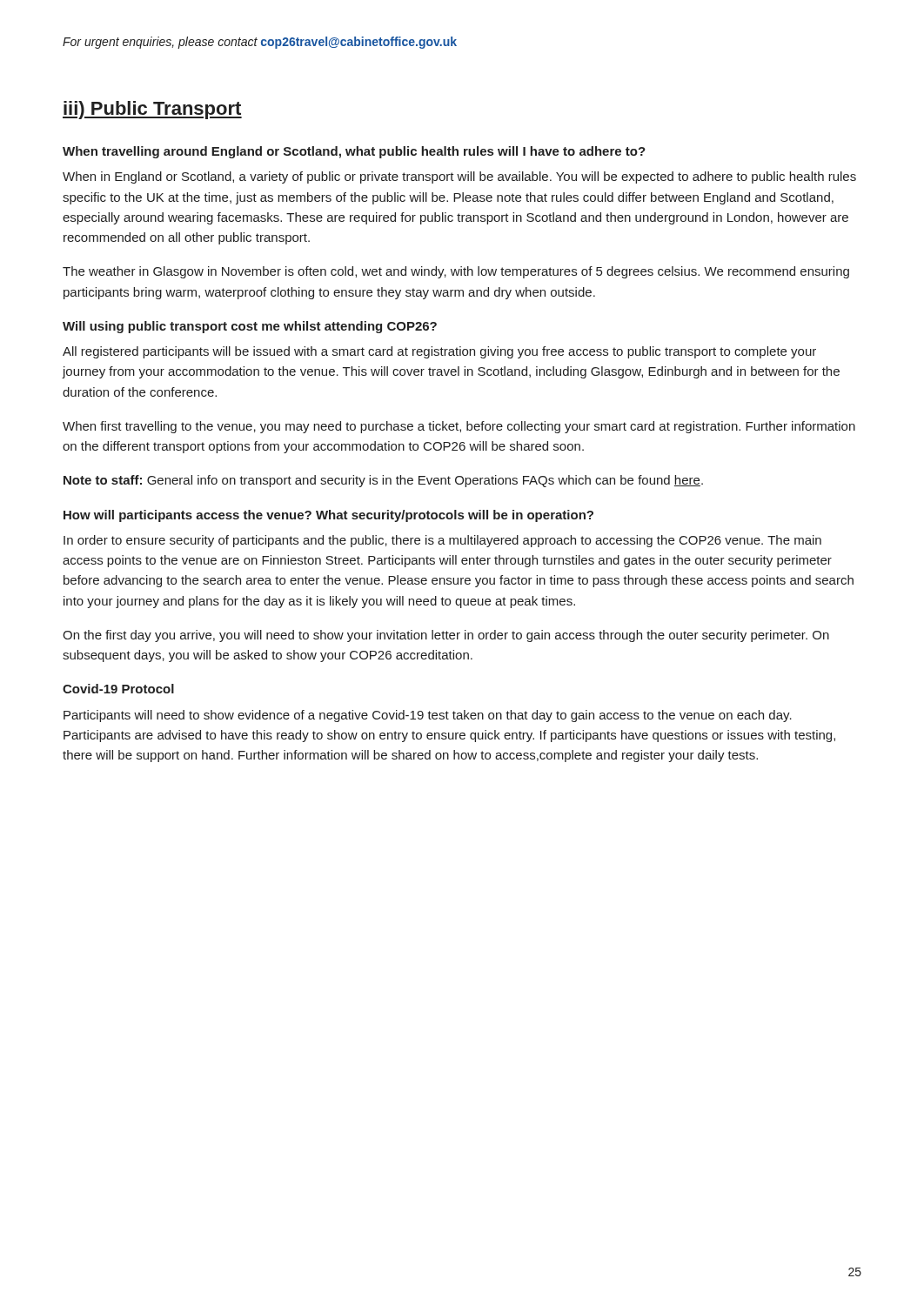Image resolution: width=924 pixels, height=1305 pixels.
Task: Click the passage that begins "When first travelling to the venue,"
Action: 459,436
